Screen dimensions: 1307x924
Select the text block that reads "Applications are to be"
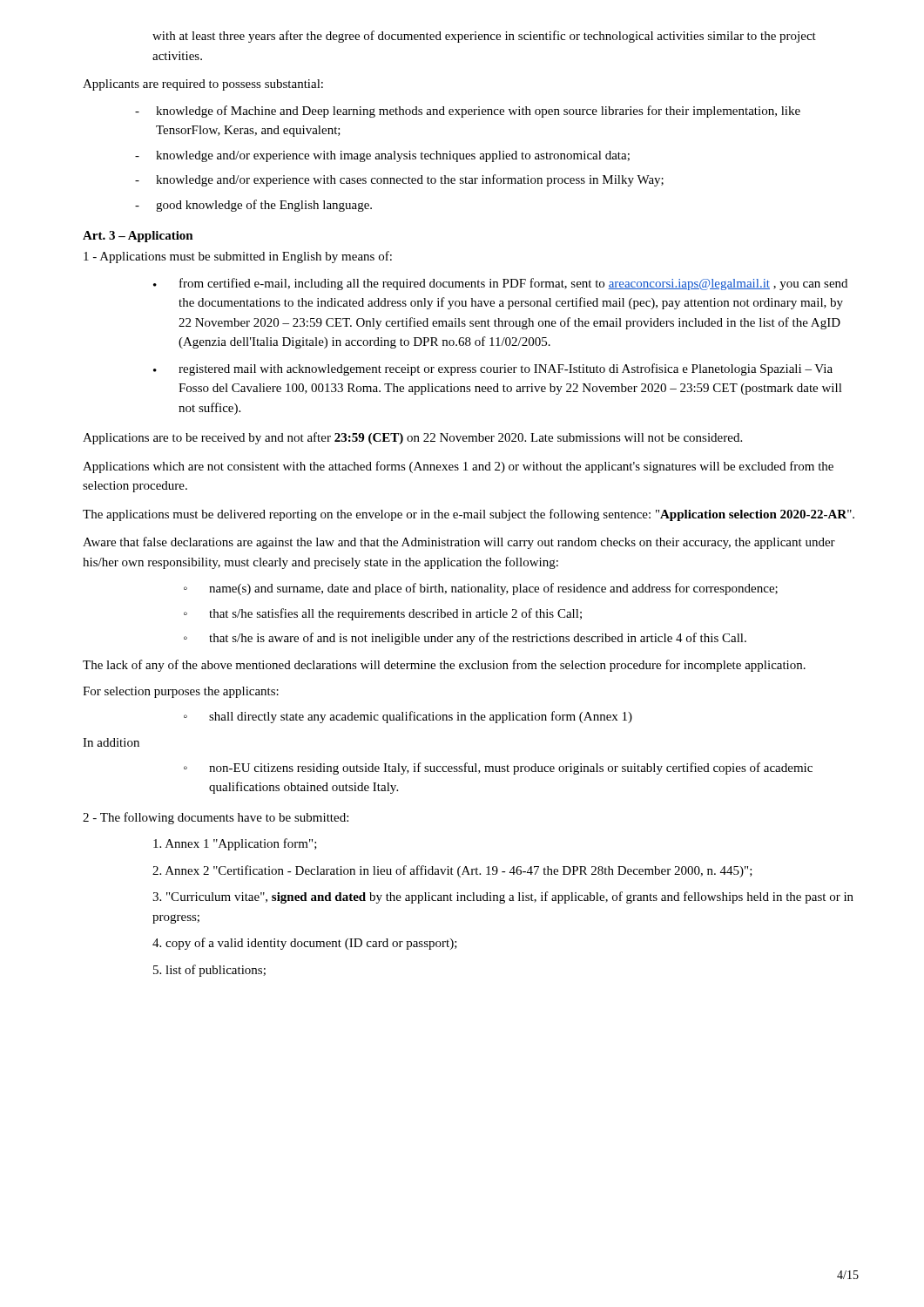click(413, 437)
